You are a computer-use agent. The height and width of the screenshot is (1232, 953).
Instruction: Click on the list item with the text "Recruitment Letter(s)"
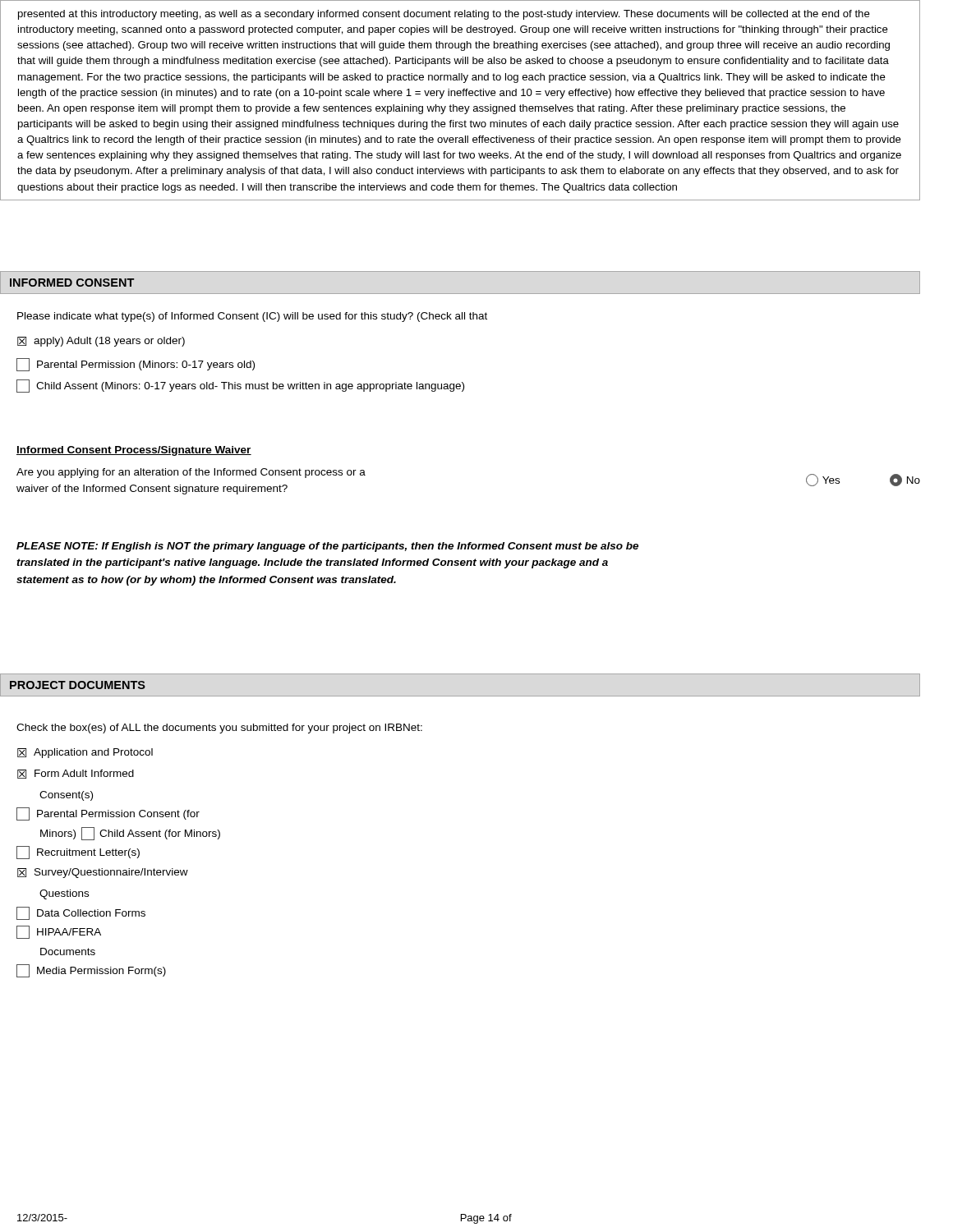tap(78, 853)
